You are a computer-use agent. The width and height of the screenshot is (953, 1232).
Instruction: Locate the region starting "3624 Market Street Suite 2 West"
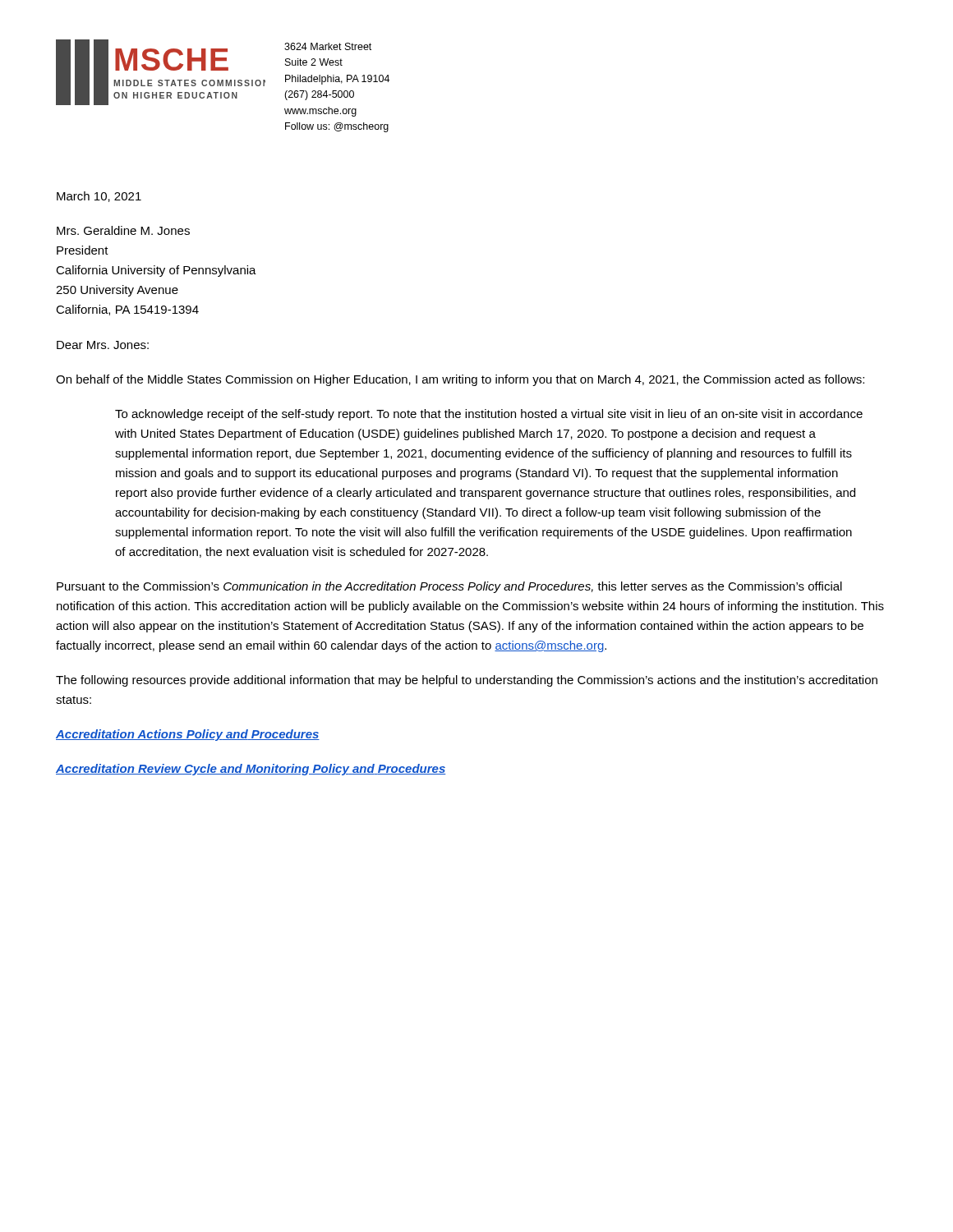[337, 87]
